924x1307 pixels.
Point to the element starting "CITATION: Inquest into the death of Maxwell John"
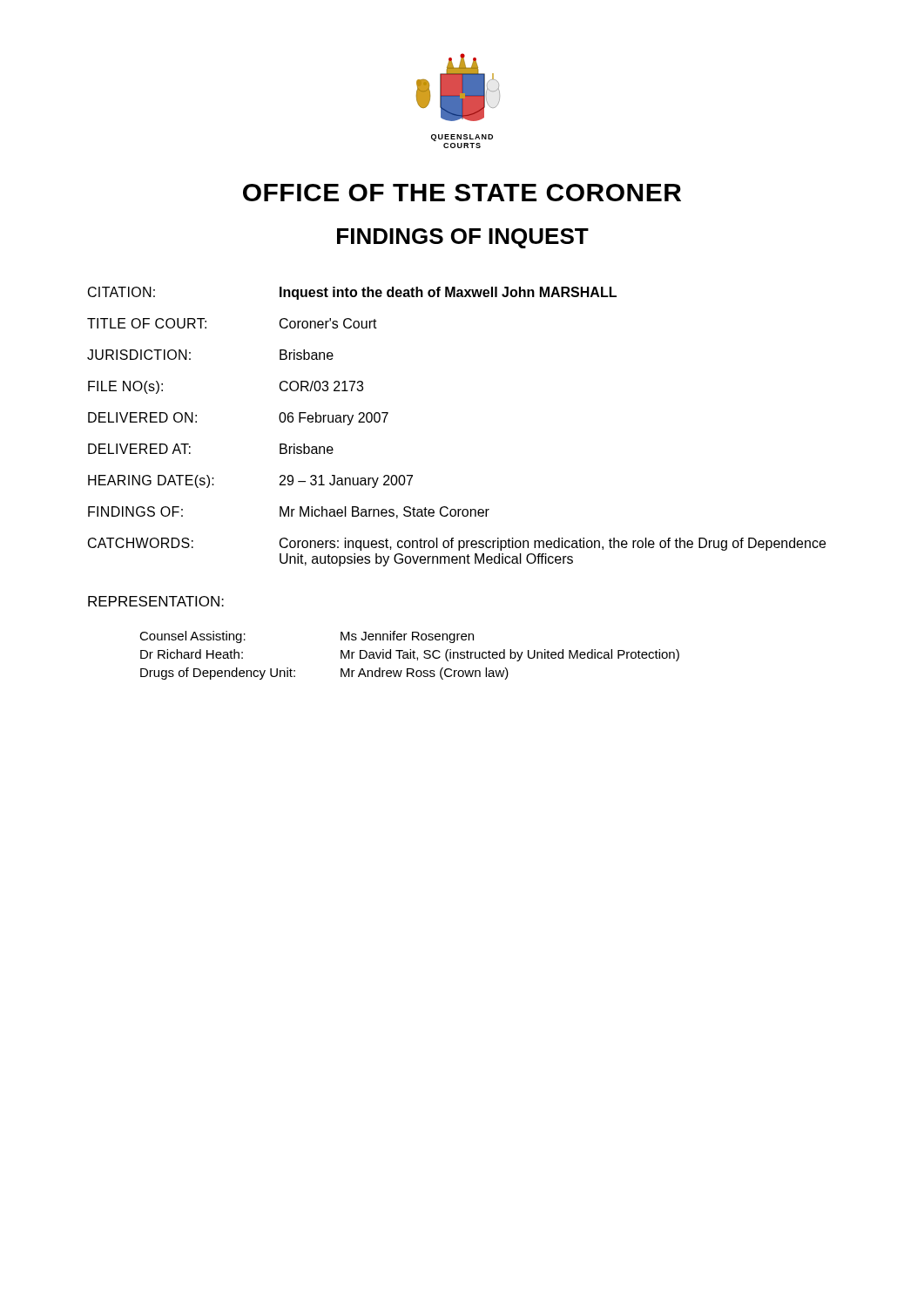tap(462, 293)
